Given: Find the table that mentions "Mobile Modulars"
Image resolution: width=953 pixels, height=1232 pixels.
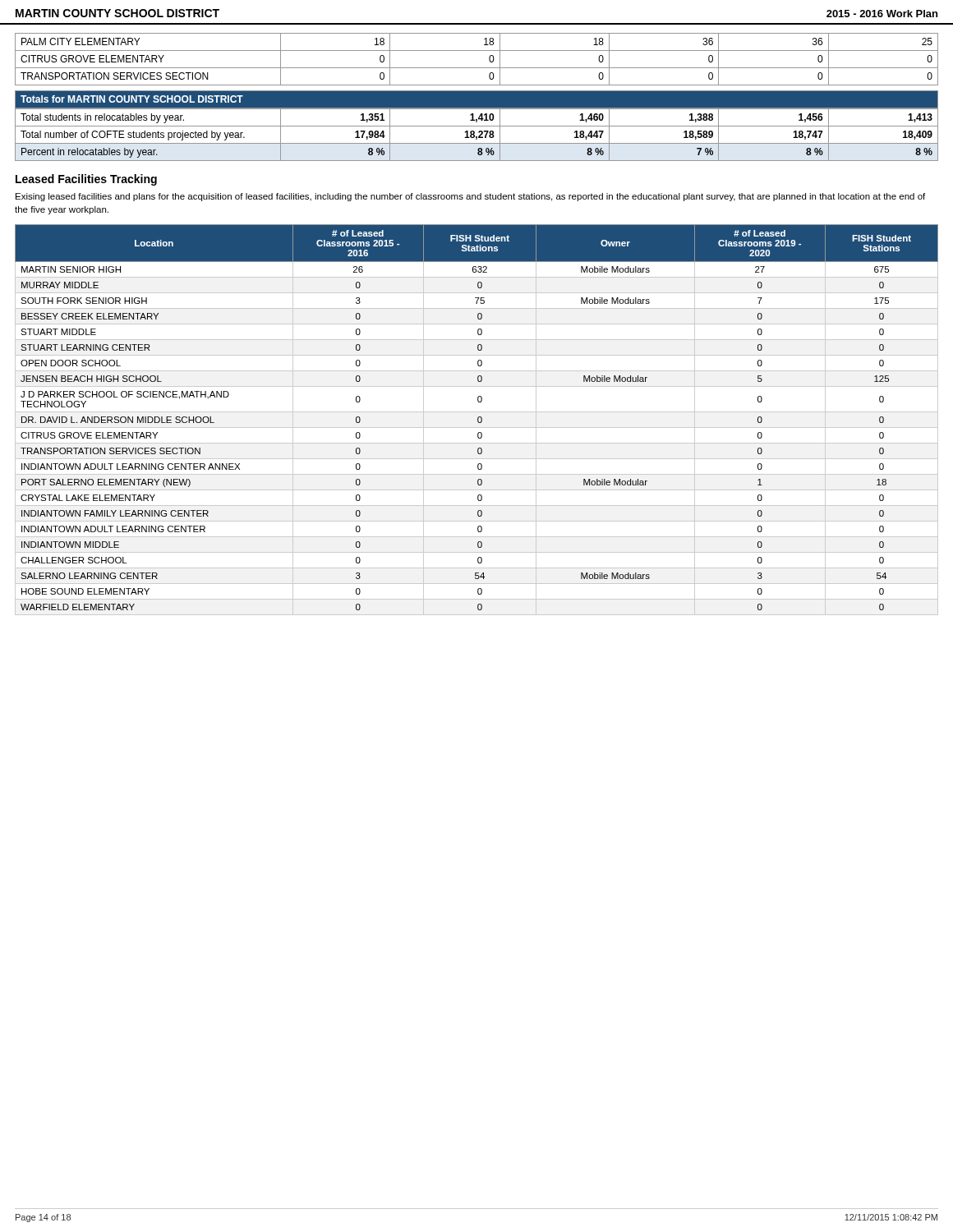Looking at the screenshot, I should (476, 420).
